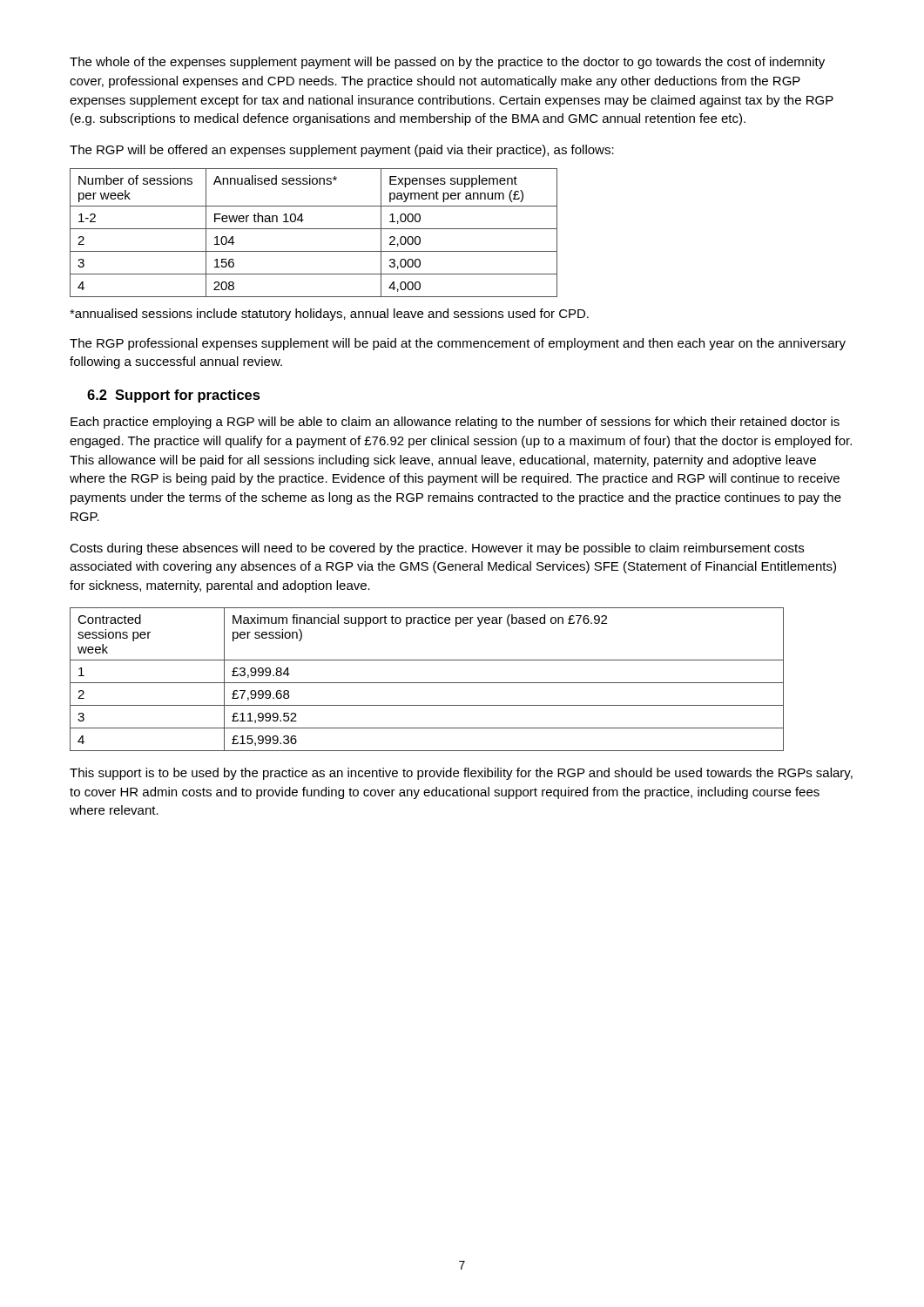924x1307 pixels.
Task: Find the text block that reads "This support is"
Action: click(x=462, y=791)
